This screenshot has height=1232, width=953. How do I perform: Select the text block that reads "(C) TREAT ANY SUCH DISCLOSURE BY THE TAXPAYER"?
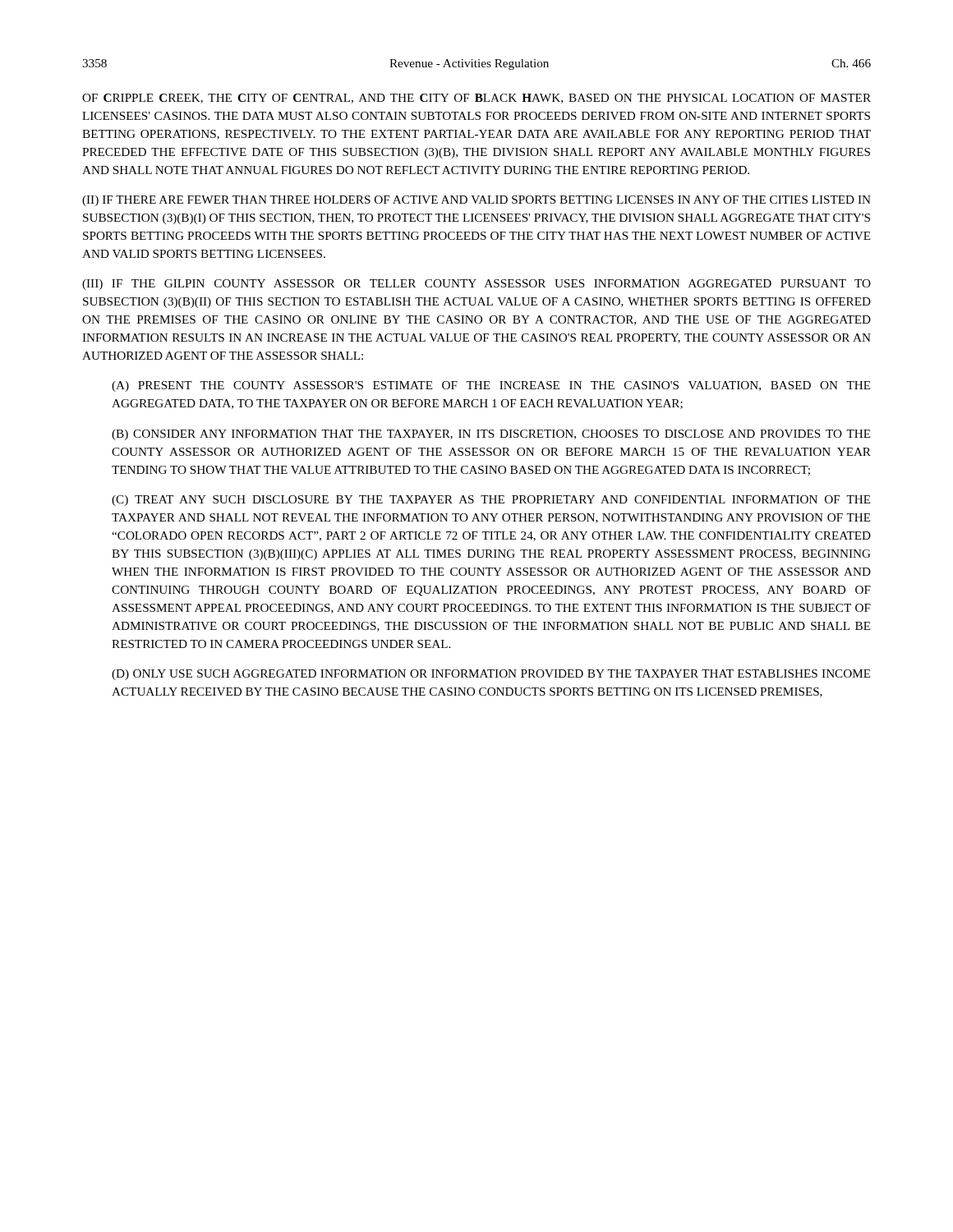point(491,571)
